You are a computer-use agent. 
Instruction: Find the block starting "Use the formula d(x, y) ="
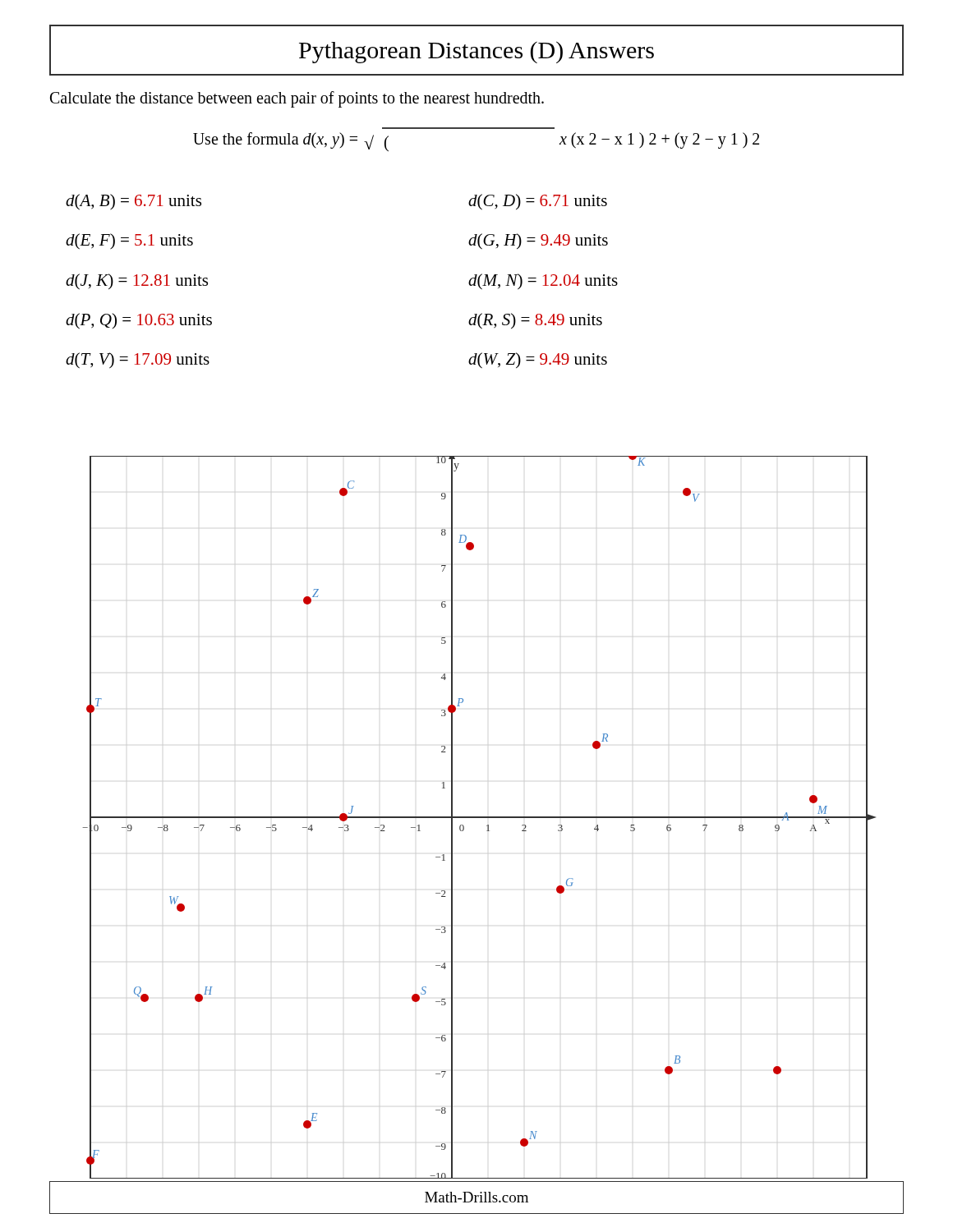pyautogui.click(x=476, y=140)
